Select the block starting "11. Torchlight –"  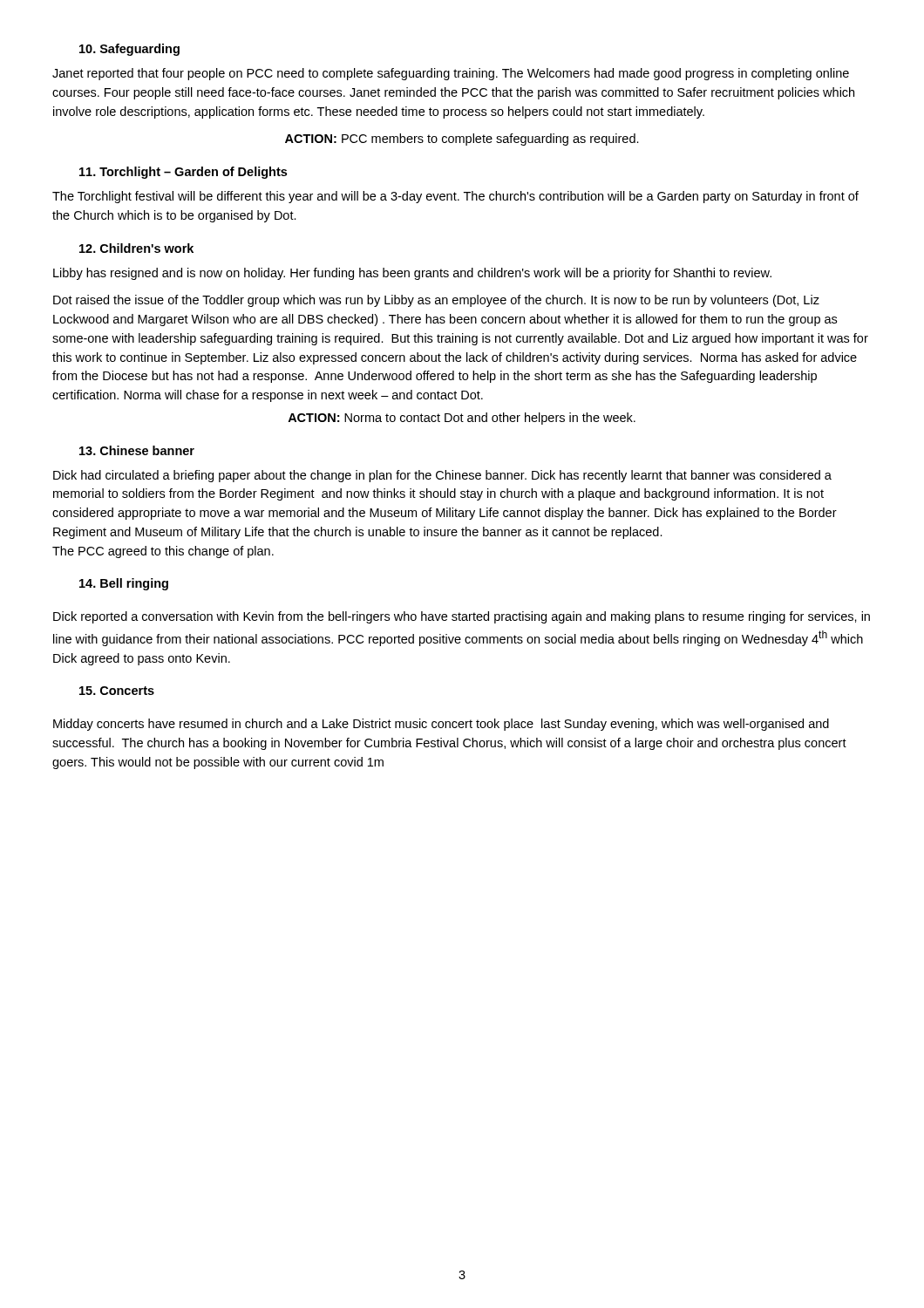point(183,172)
